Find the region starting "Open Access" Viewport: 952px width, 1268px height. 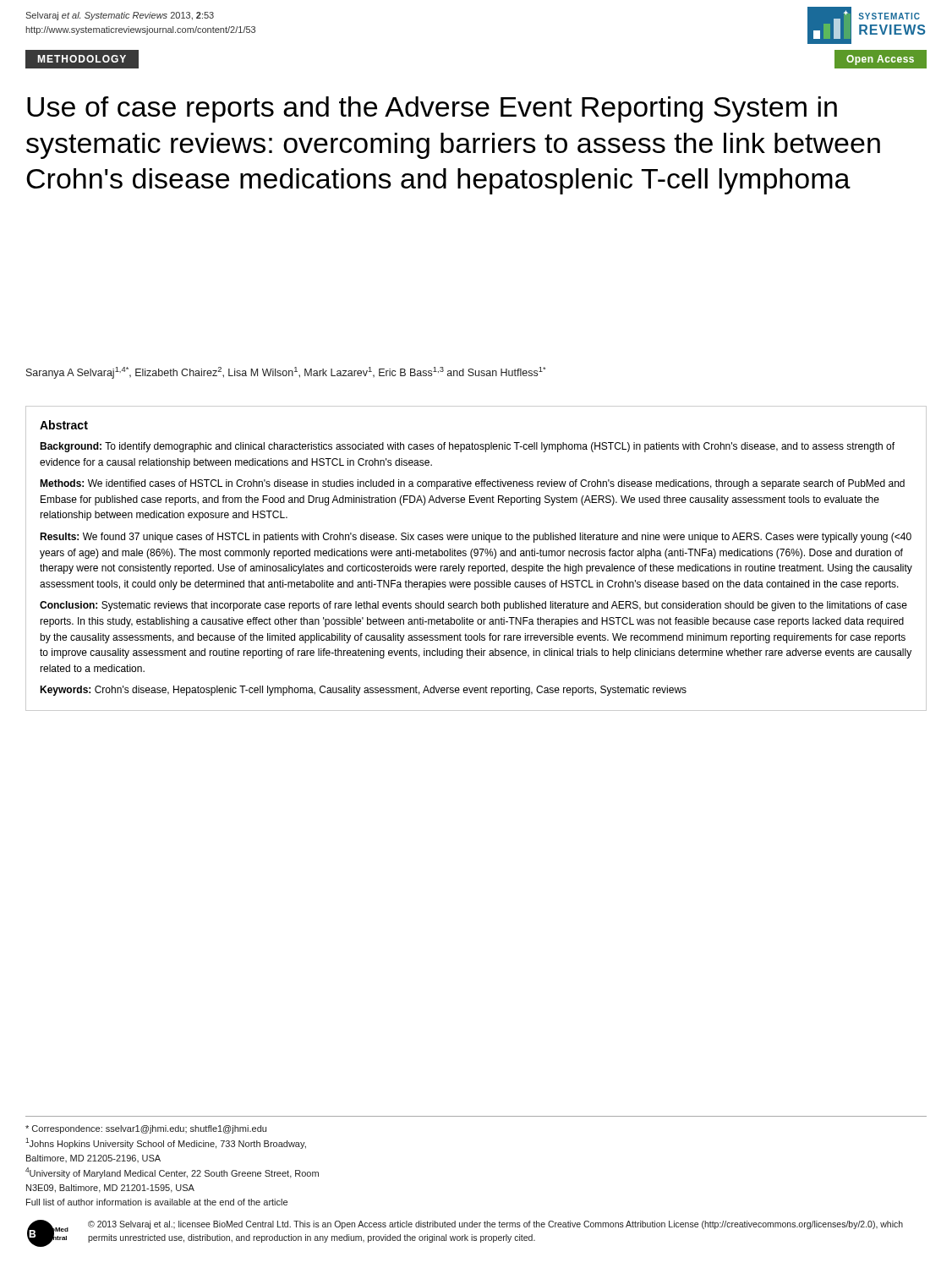point(881,59)
